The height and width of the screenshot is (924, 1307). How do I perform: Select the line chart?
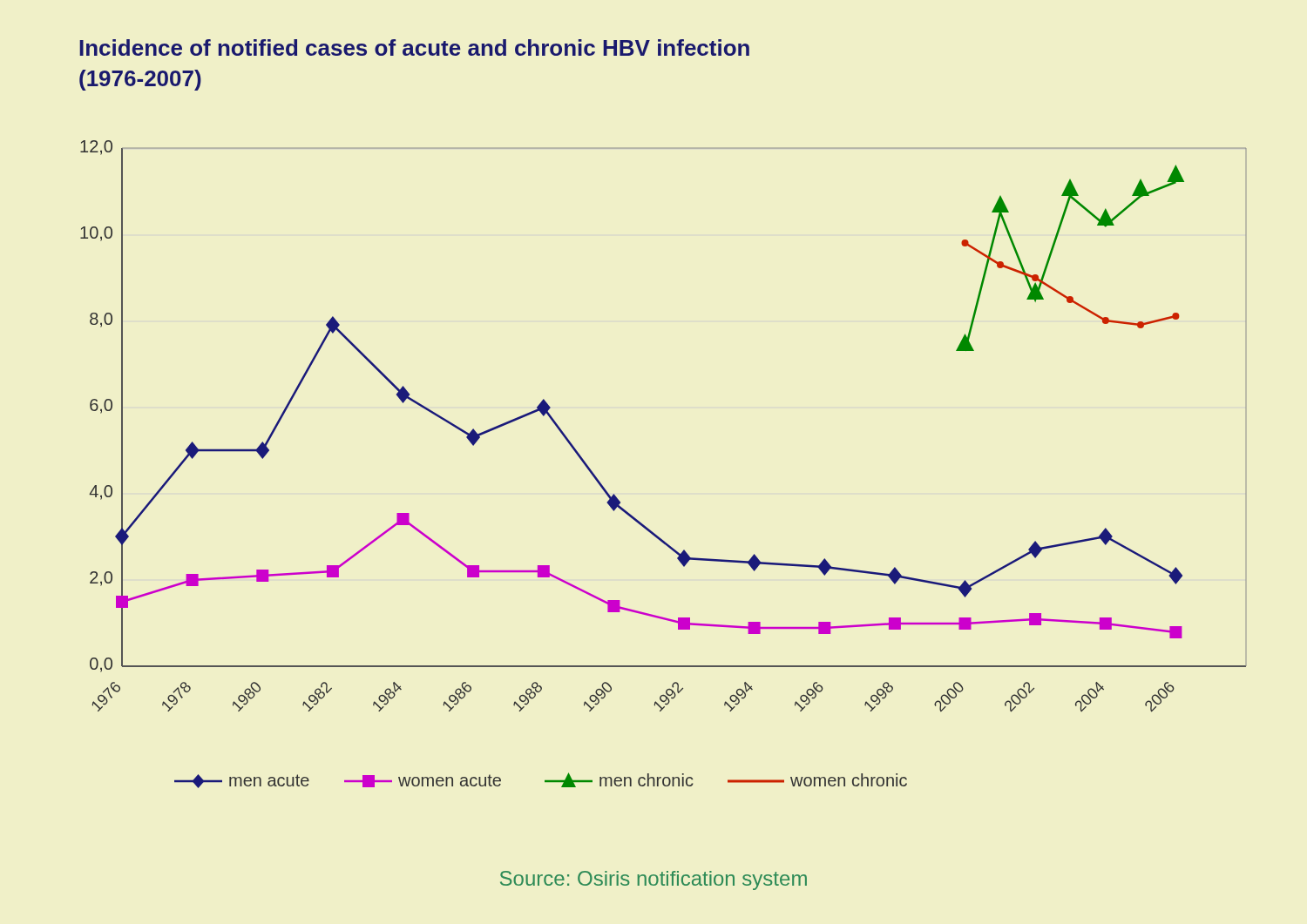click(658, 449)
